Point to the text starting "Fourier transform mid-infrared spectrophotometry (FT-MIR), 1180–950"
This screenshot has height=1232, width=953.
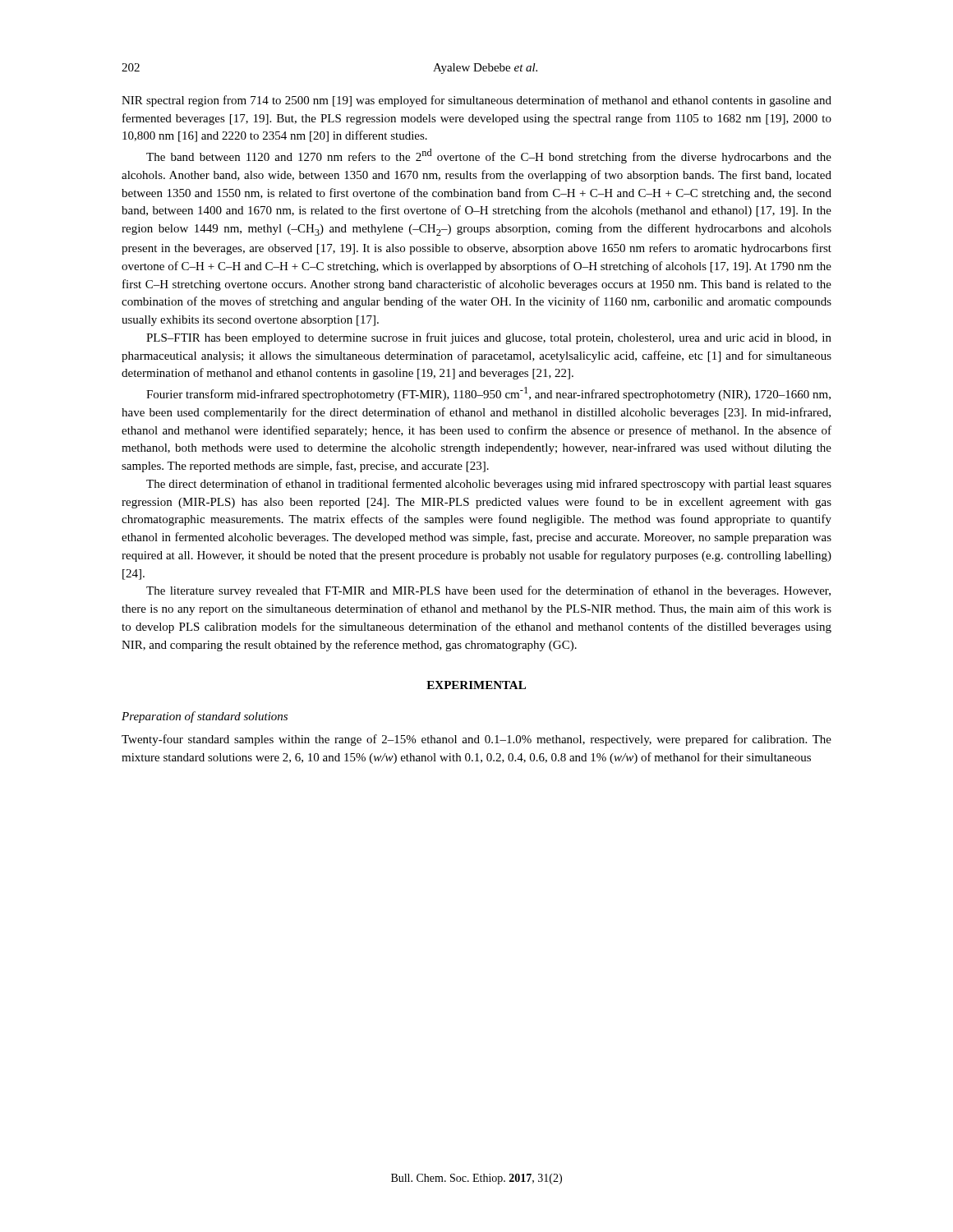click(x=476, y=429)
